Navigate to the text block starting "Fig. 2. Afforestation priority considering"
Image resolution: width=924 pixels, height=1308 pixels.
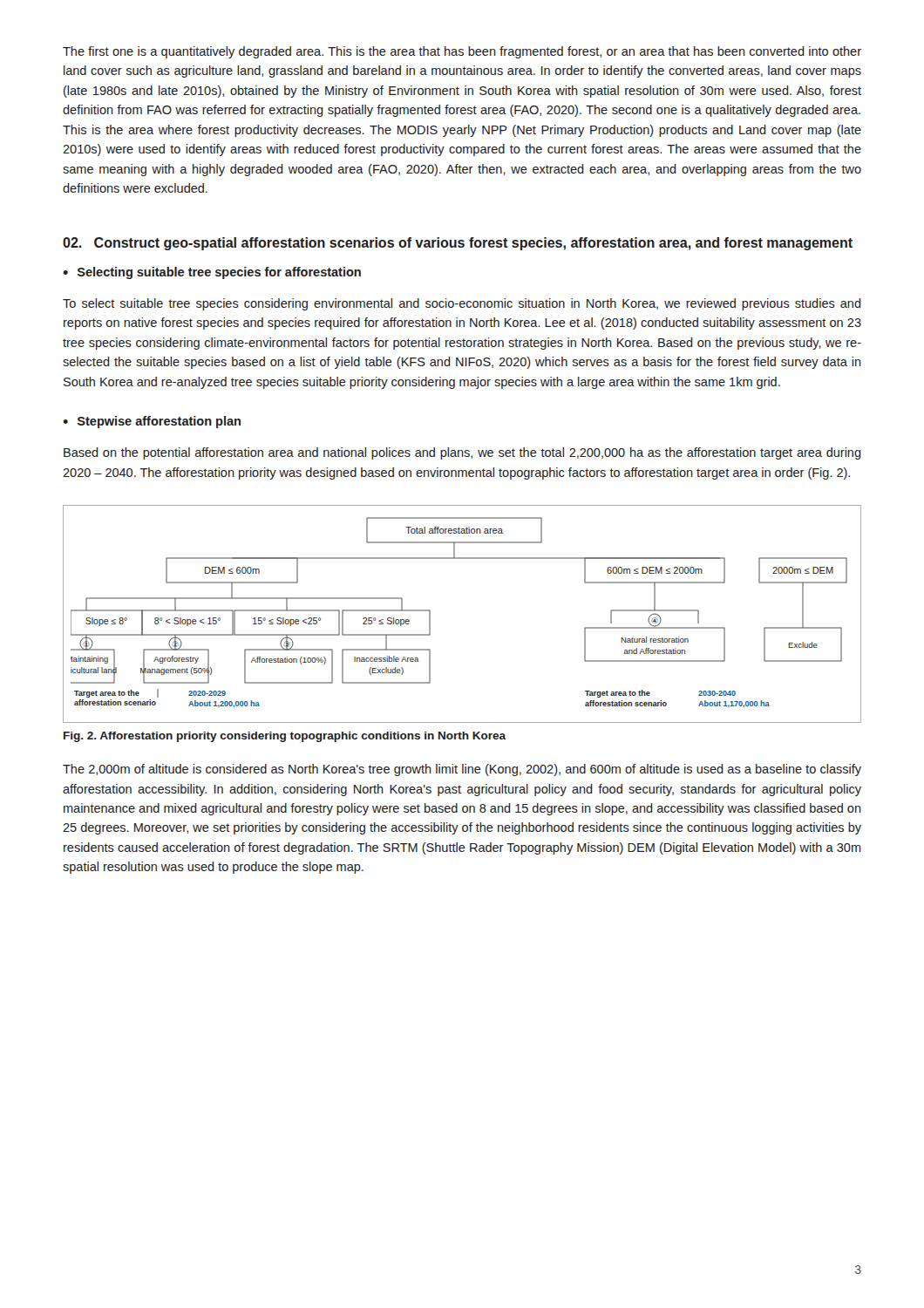(x=284, y=736)
